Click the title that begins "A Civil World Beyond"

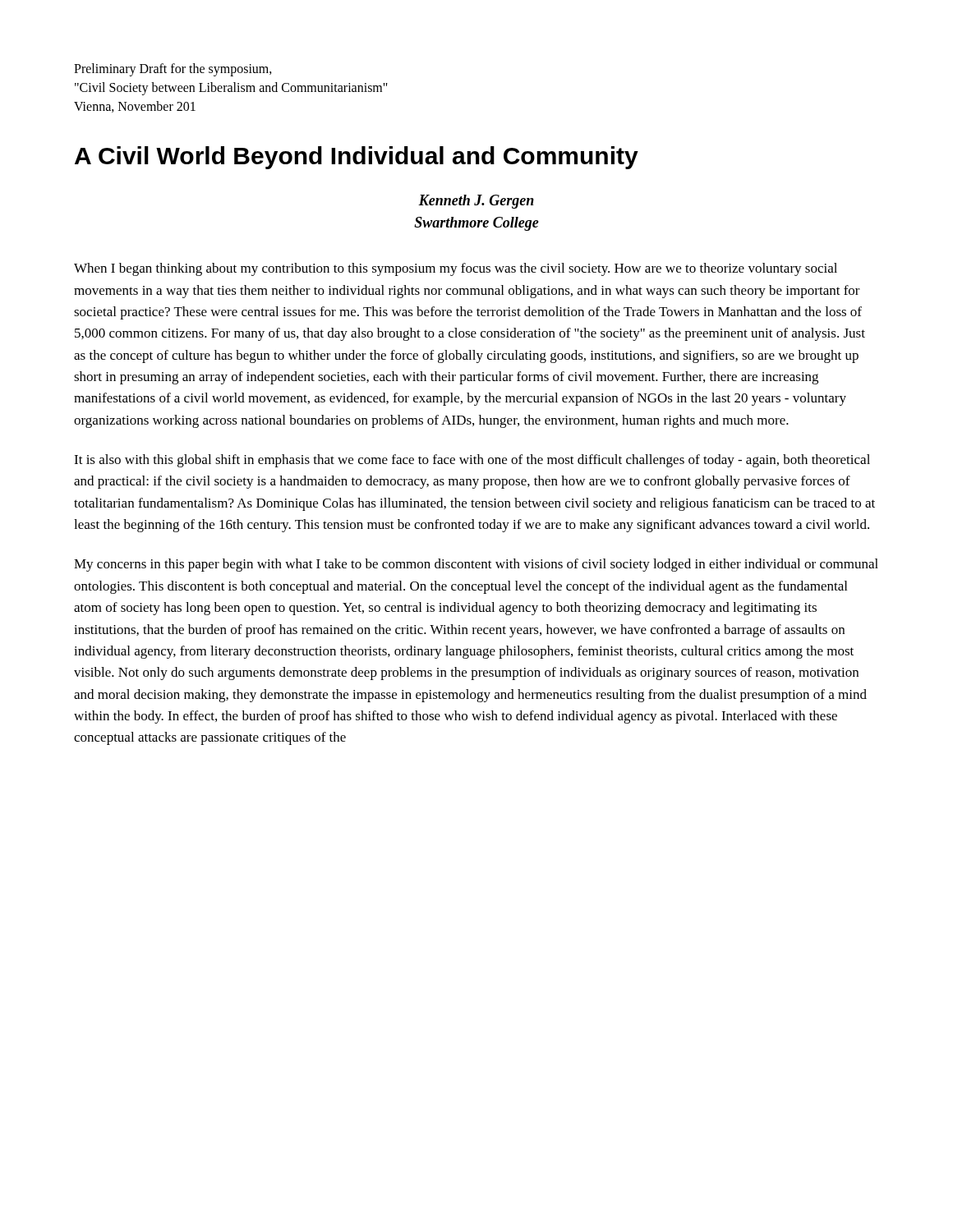(x=356, y=155)
